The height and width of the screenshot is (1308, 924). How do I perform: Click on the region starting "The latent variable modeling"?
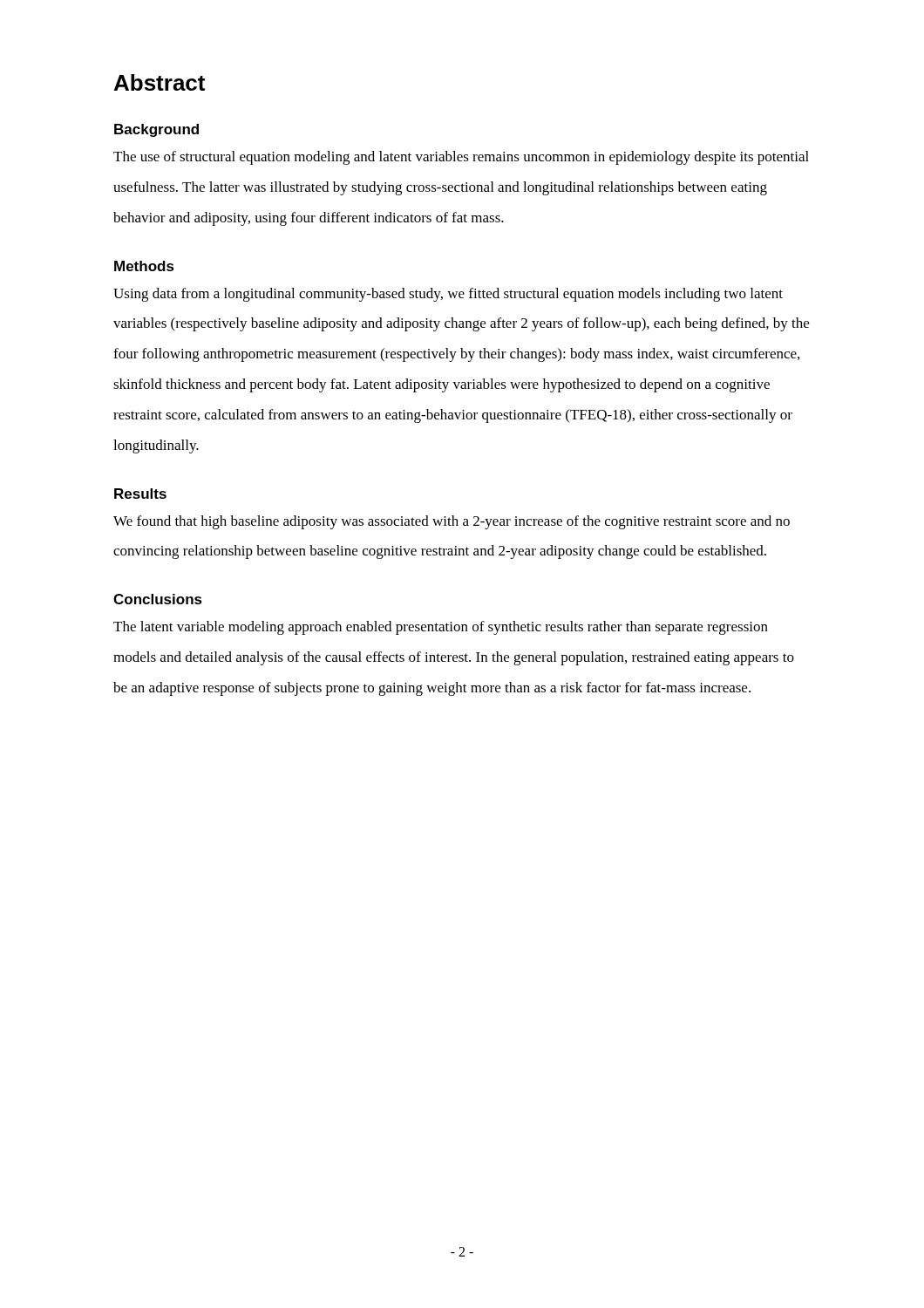[x=454, y=657]
